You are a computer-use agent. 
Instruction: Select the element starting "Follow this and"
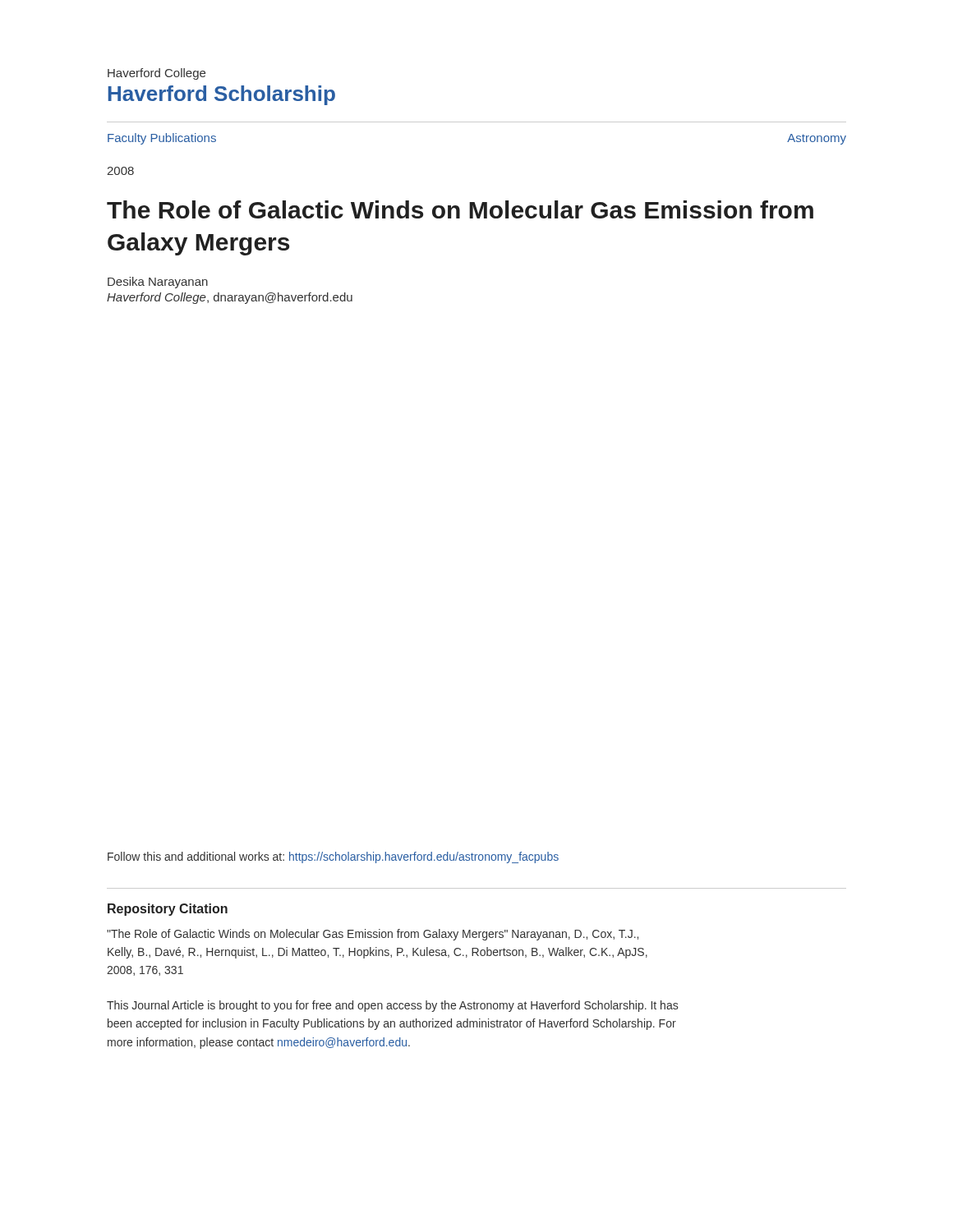tap(476, 951)
